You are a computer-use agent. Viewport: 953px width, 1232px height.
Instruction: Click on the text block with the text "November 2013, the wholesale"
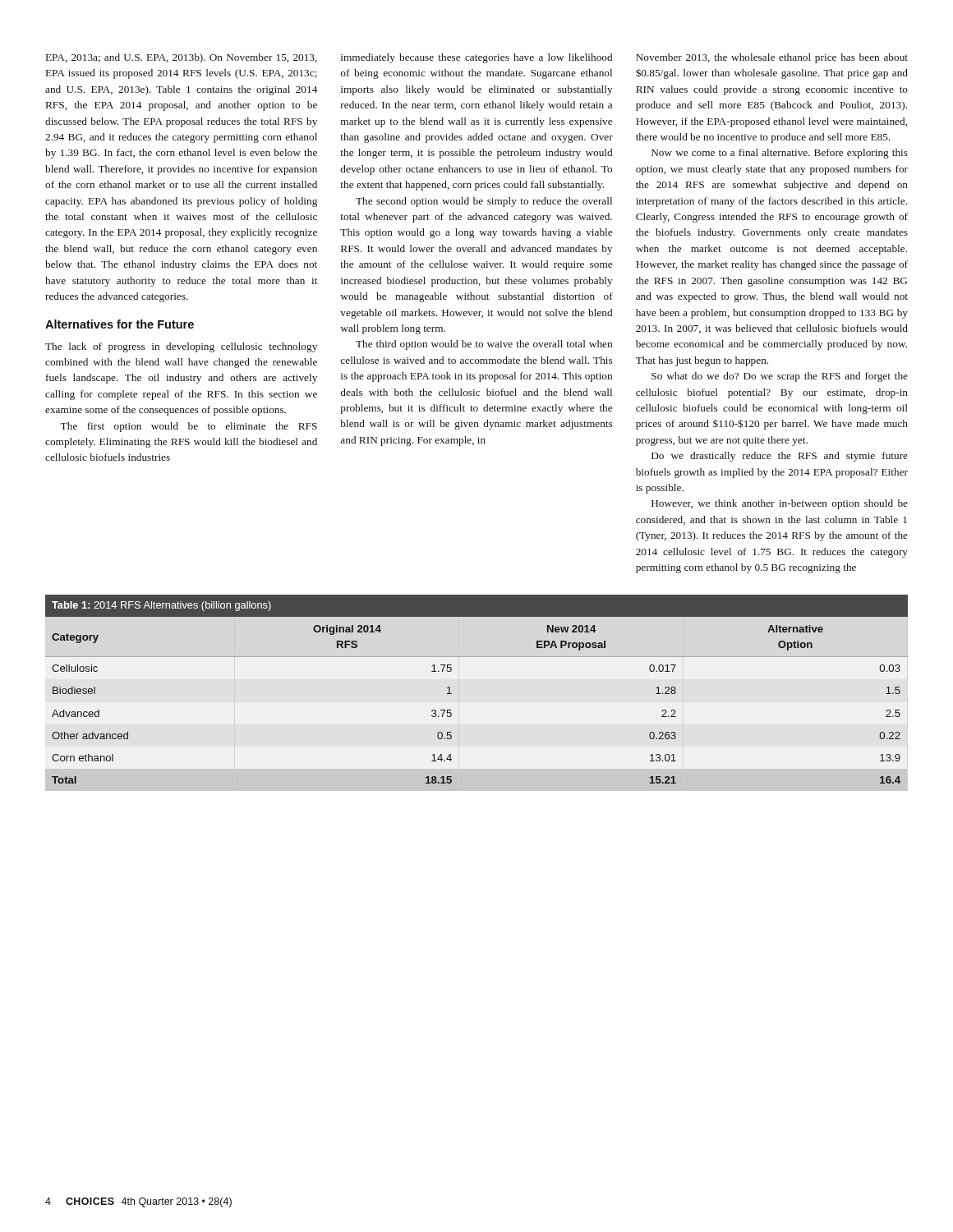pos(772,312)
